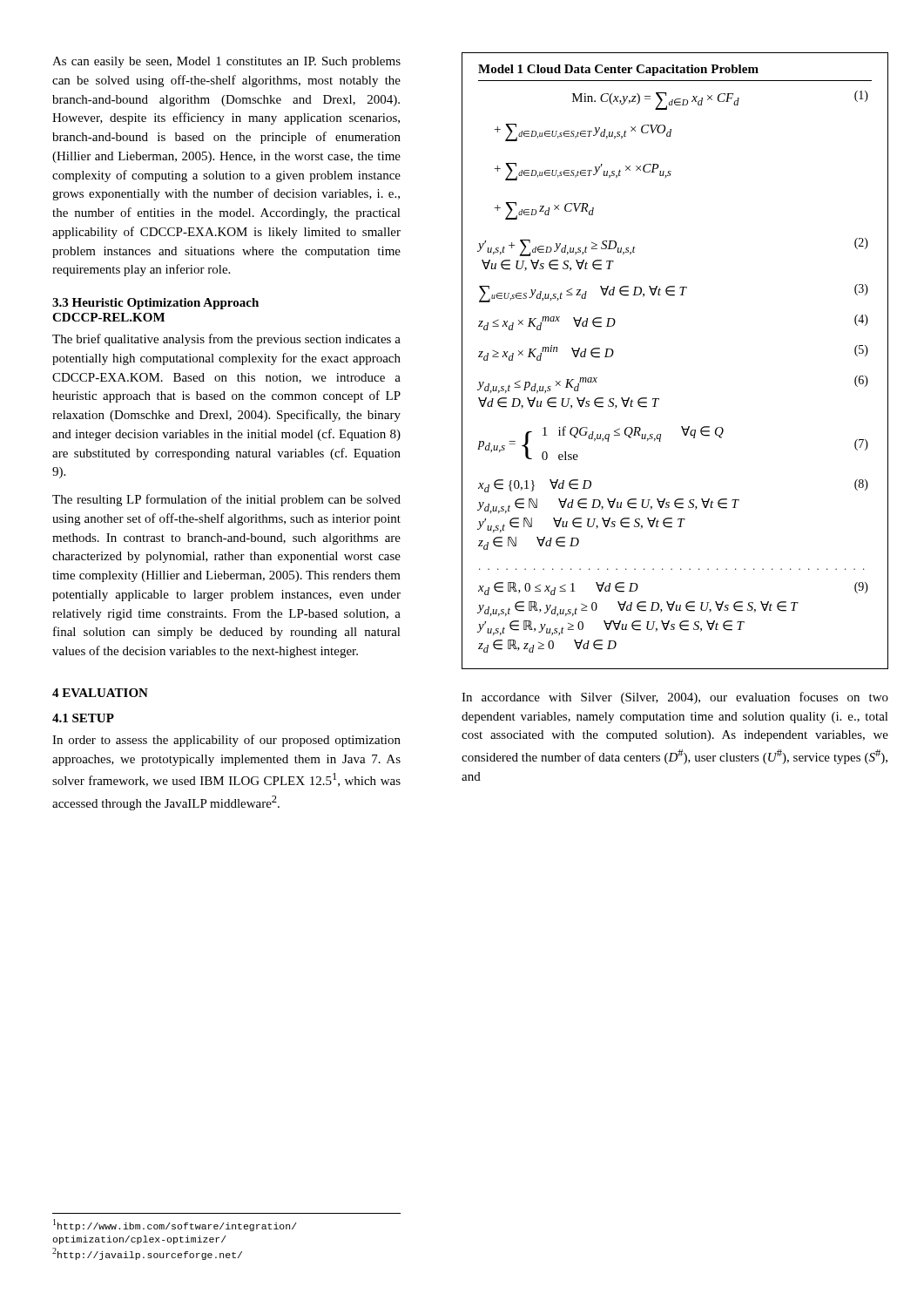Select the region starting "zd ≤ xd × Kdmax"
This screenshot has width=924, height=1307.
[x=543, y=321]
